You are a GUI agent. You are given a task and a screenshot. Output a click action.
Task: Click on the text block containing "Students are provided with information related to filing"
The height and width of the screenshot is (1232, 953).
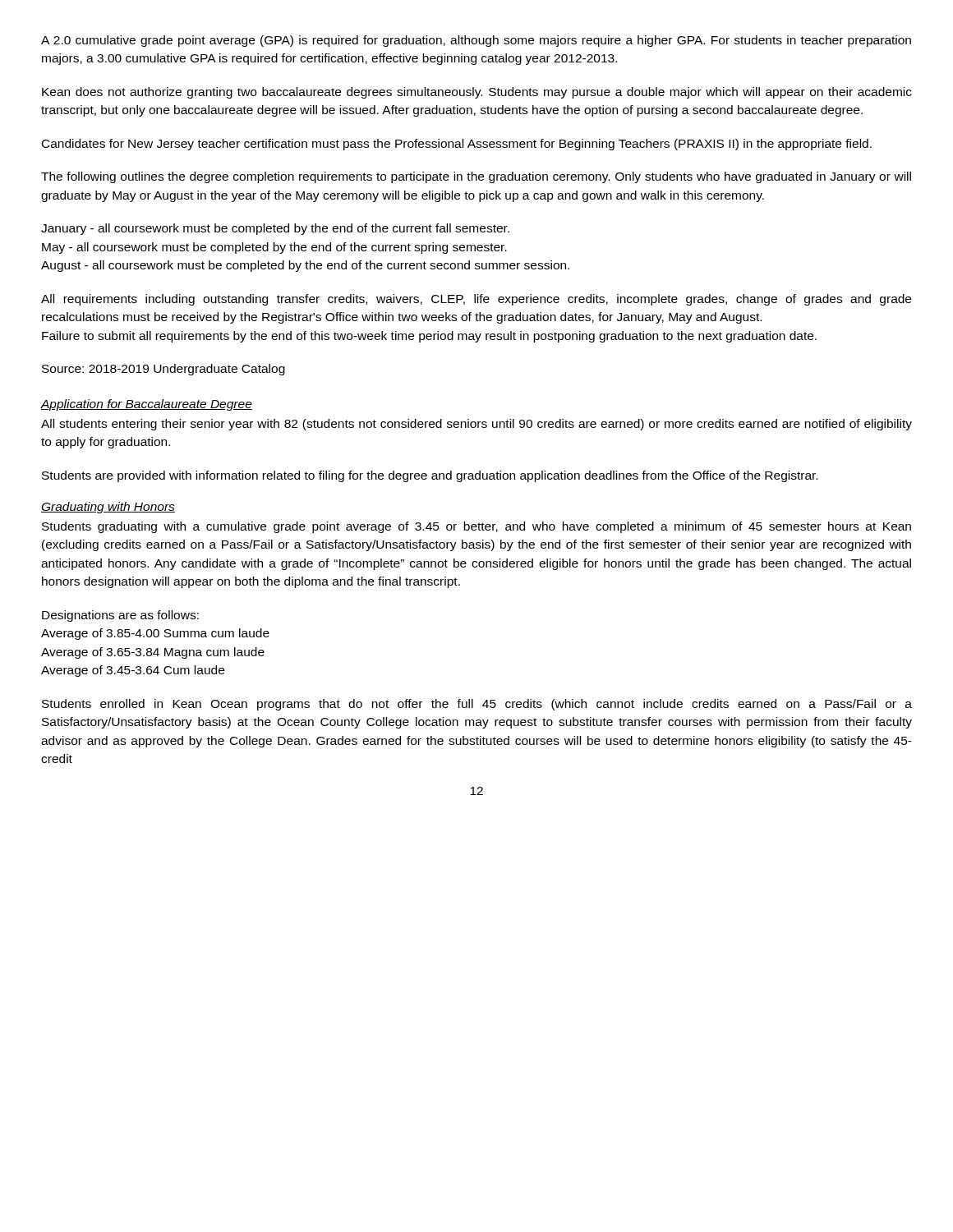pyautogui.click(x=430, y=475)
